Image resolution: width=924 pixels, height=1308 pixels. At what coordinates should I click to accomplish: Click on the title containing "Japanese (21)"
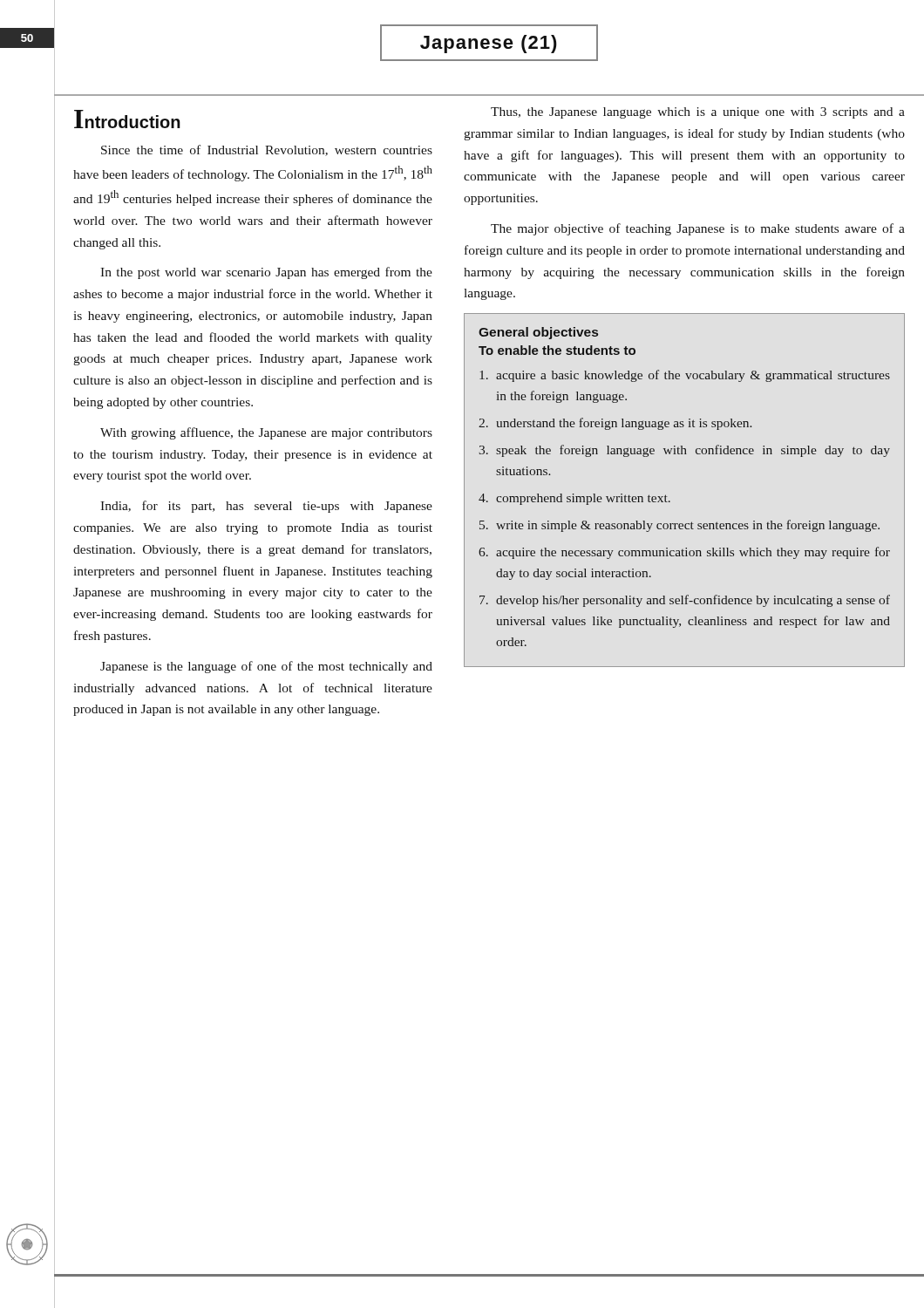point(489,43)
